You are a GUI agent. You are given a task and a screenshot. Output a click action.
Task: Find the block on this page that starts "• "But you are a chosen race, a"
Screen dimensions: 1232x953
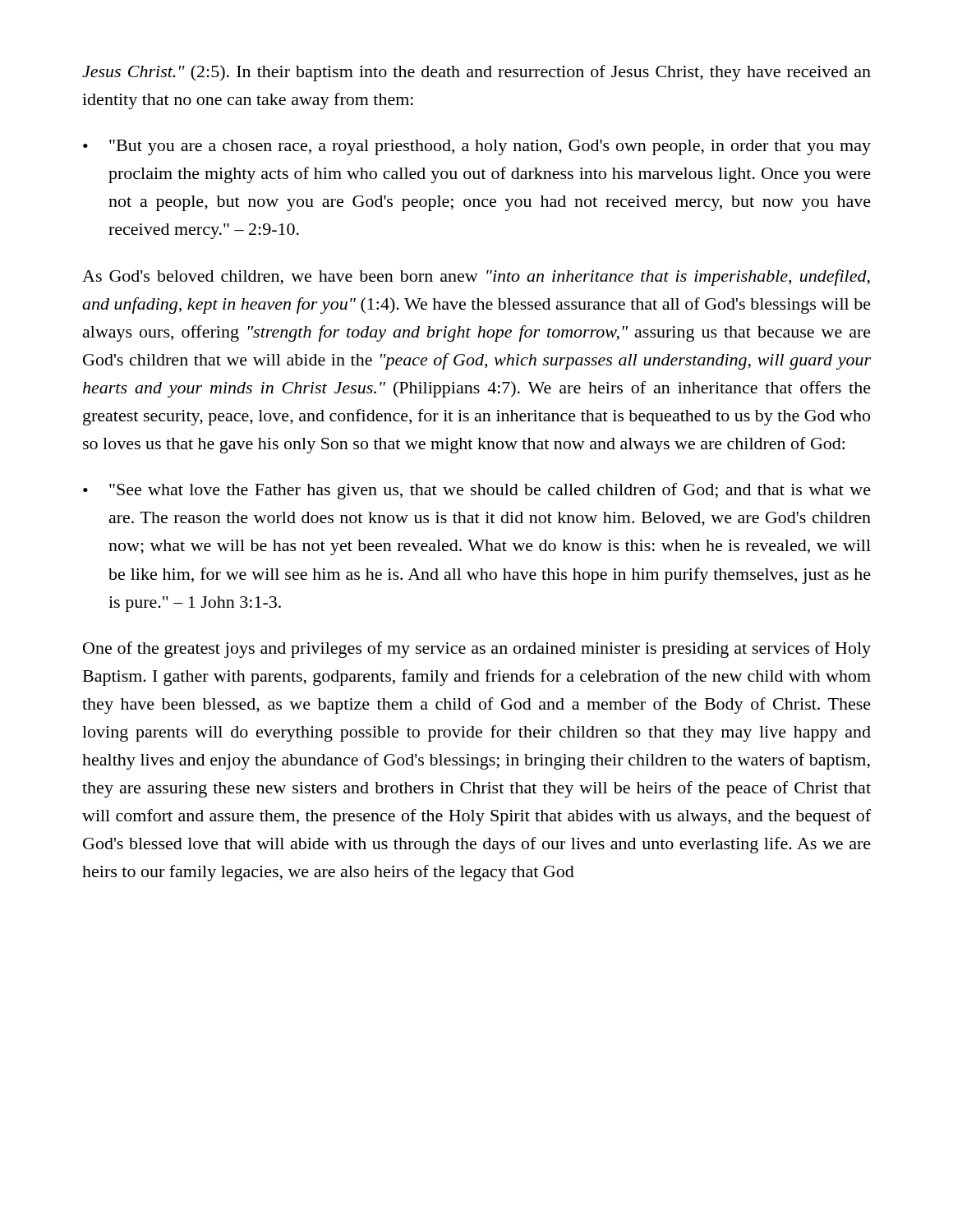pyautogui.click(x=476, y=188)
